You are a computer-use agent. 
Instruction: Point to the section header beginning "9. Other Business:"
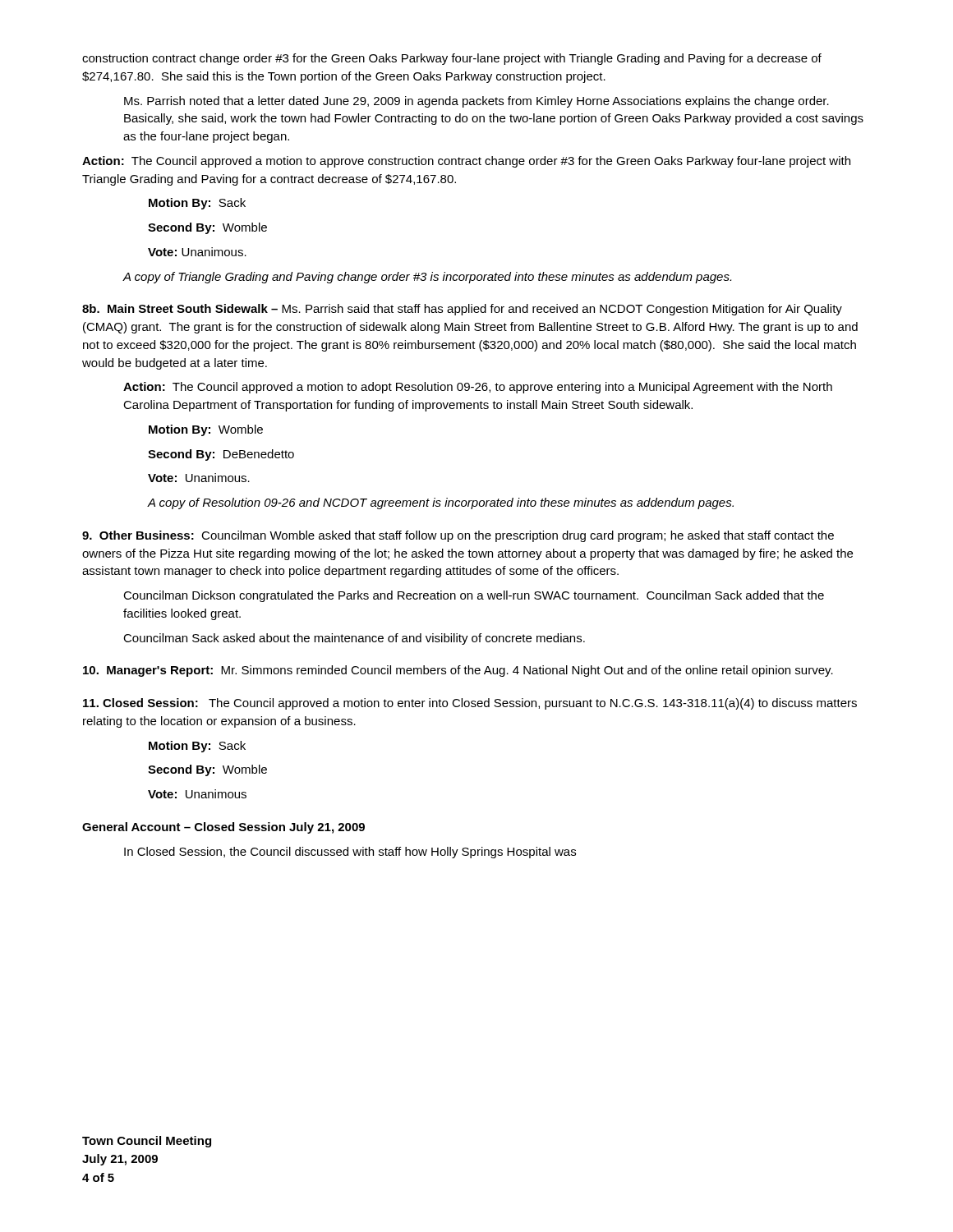pyautogui.click(x=476, y=553)
